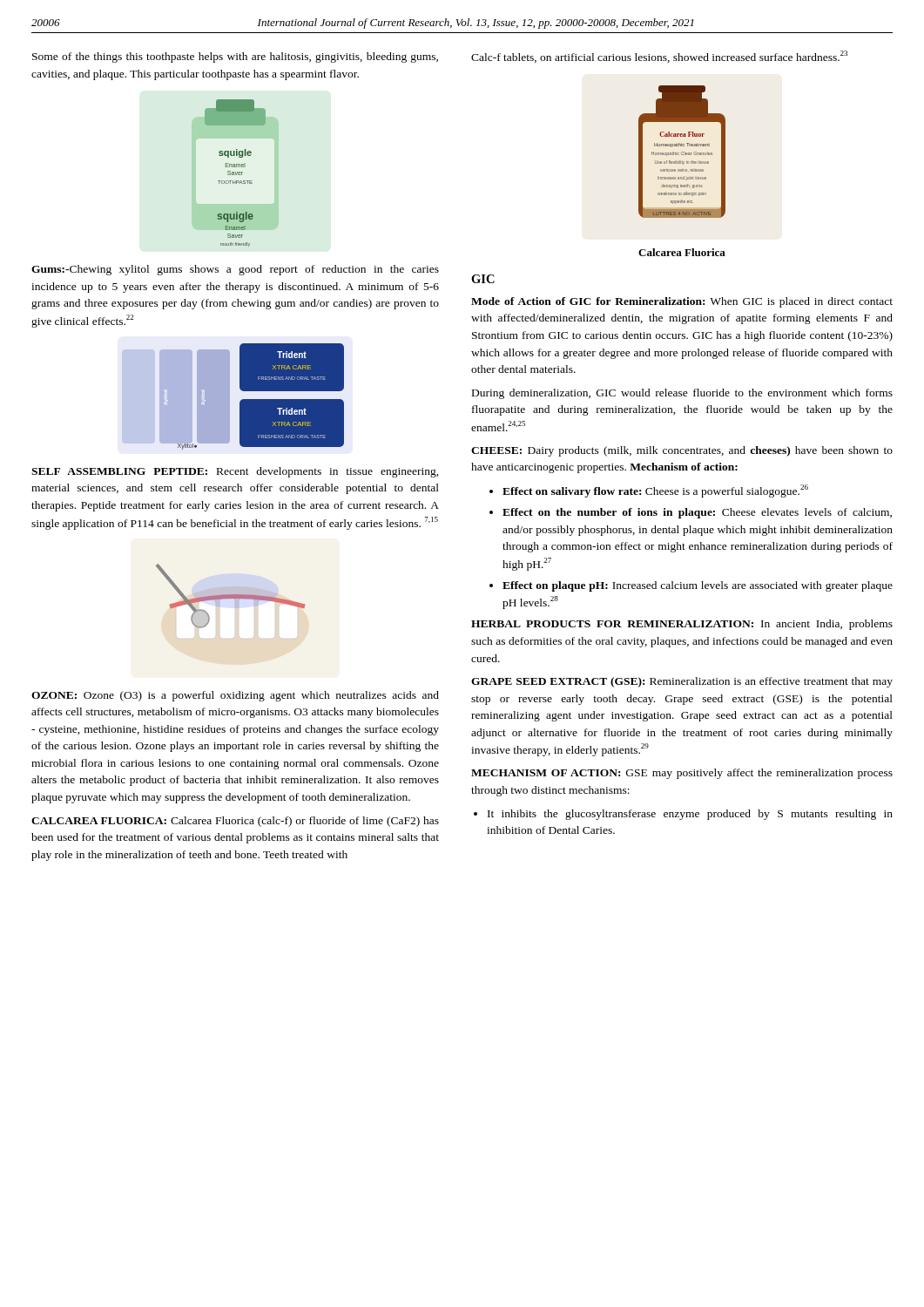This screenshot has width=924, height=1307.
Task: Click on the text block that says "Some of the things this toothpaste helps with"
Action: (235, 65)
